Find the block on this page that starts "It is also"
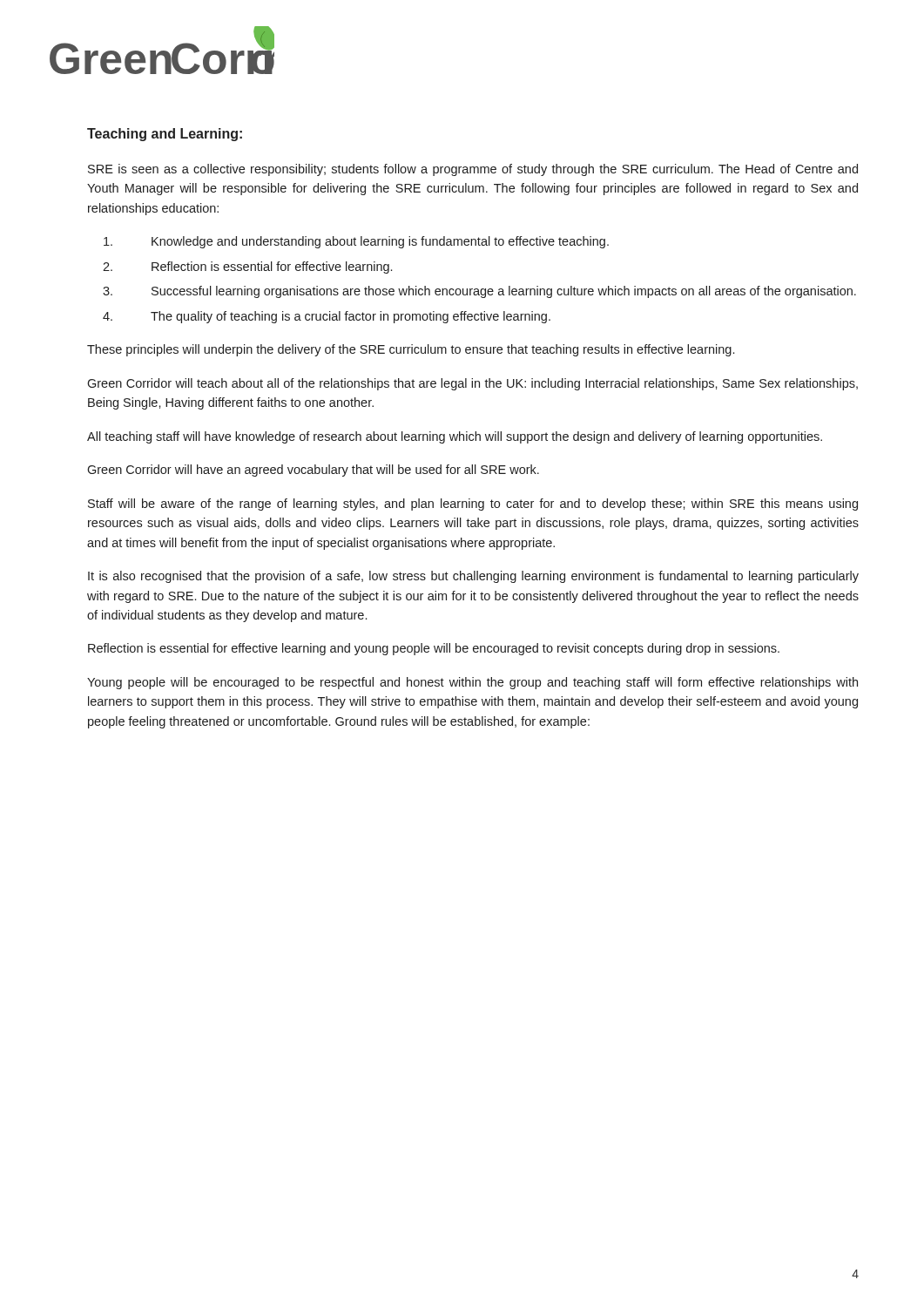This screenshot has height=1307, width=924. 473,596
